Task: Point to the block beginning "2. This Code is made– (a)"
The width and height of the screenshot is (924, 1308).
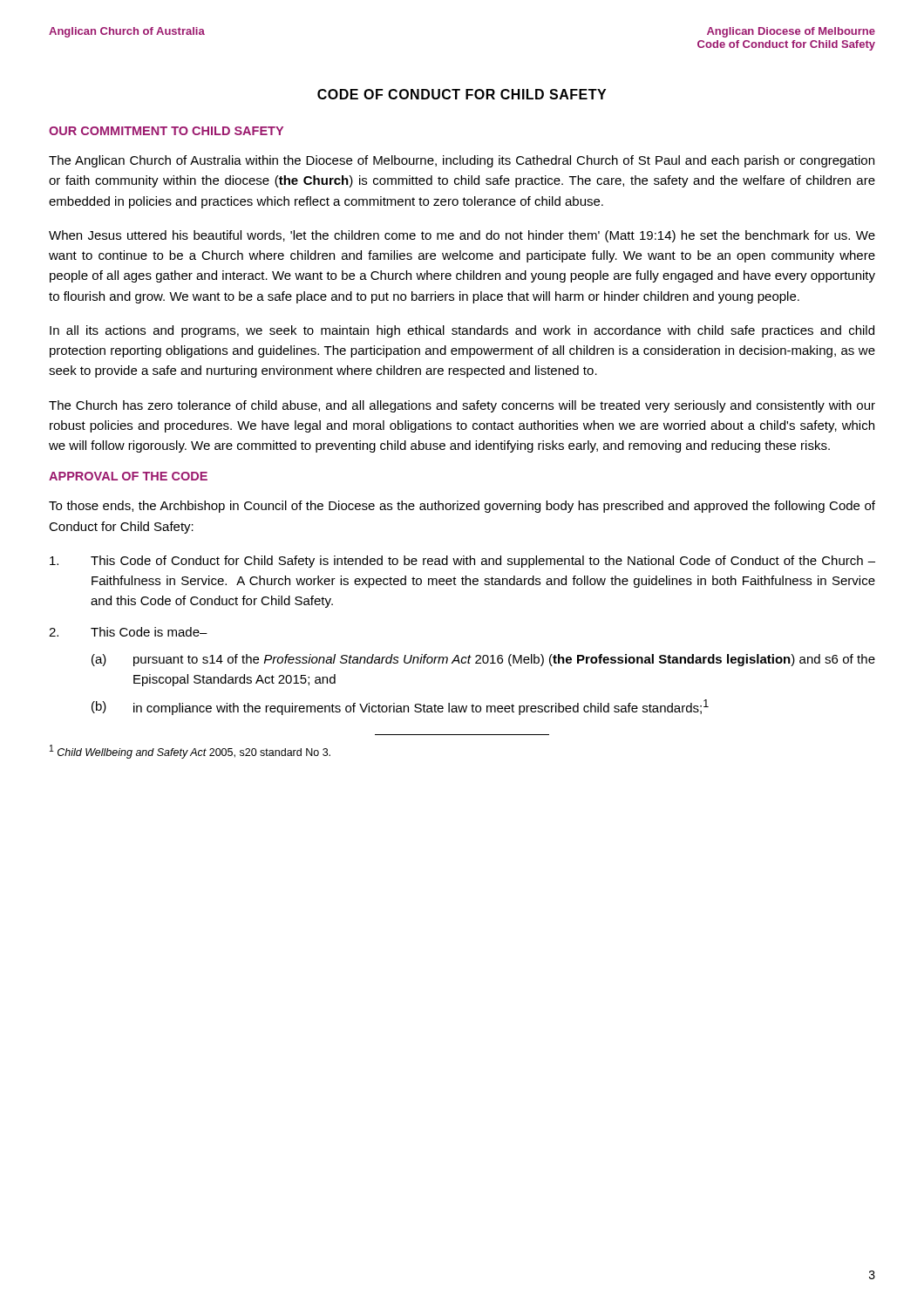Action: point(462,670)
